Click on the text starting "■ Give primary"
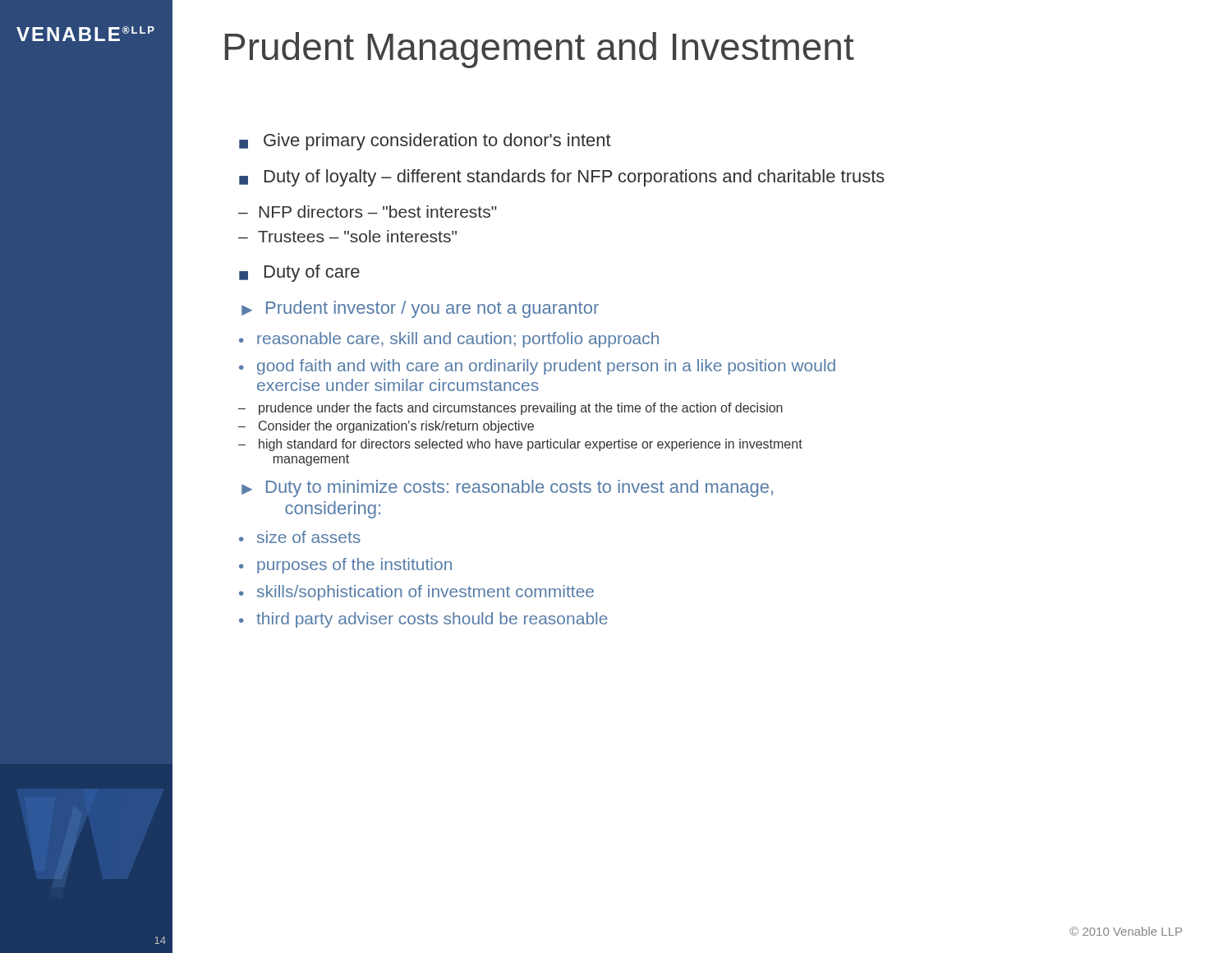1232x953 pixels. coord(424,142)
